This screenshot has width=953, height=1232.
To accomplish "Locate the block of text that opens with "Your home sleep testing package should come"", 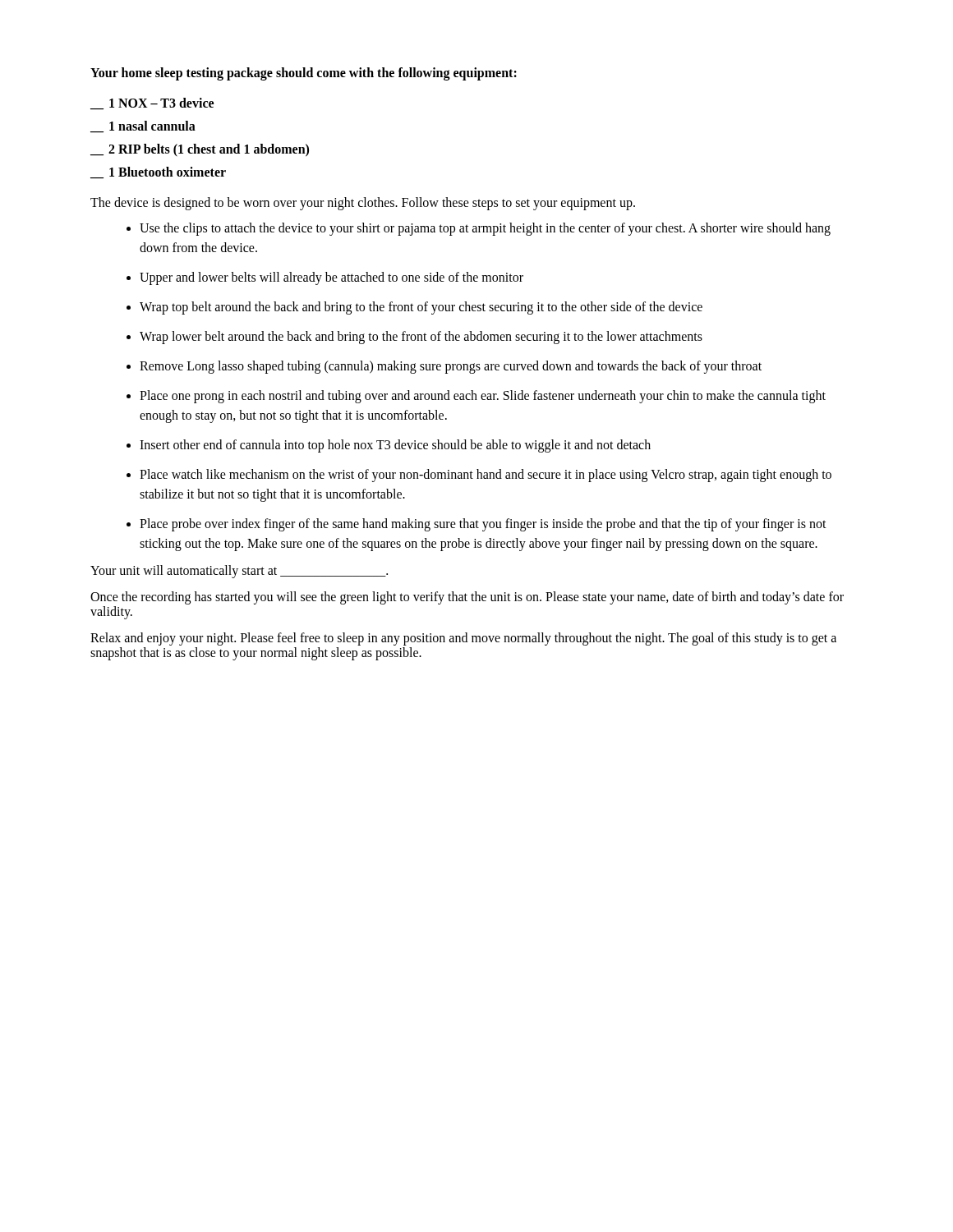I will (304, 73).
